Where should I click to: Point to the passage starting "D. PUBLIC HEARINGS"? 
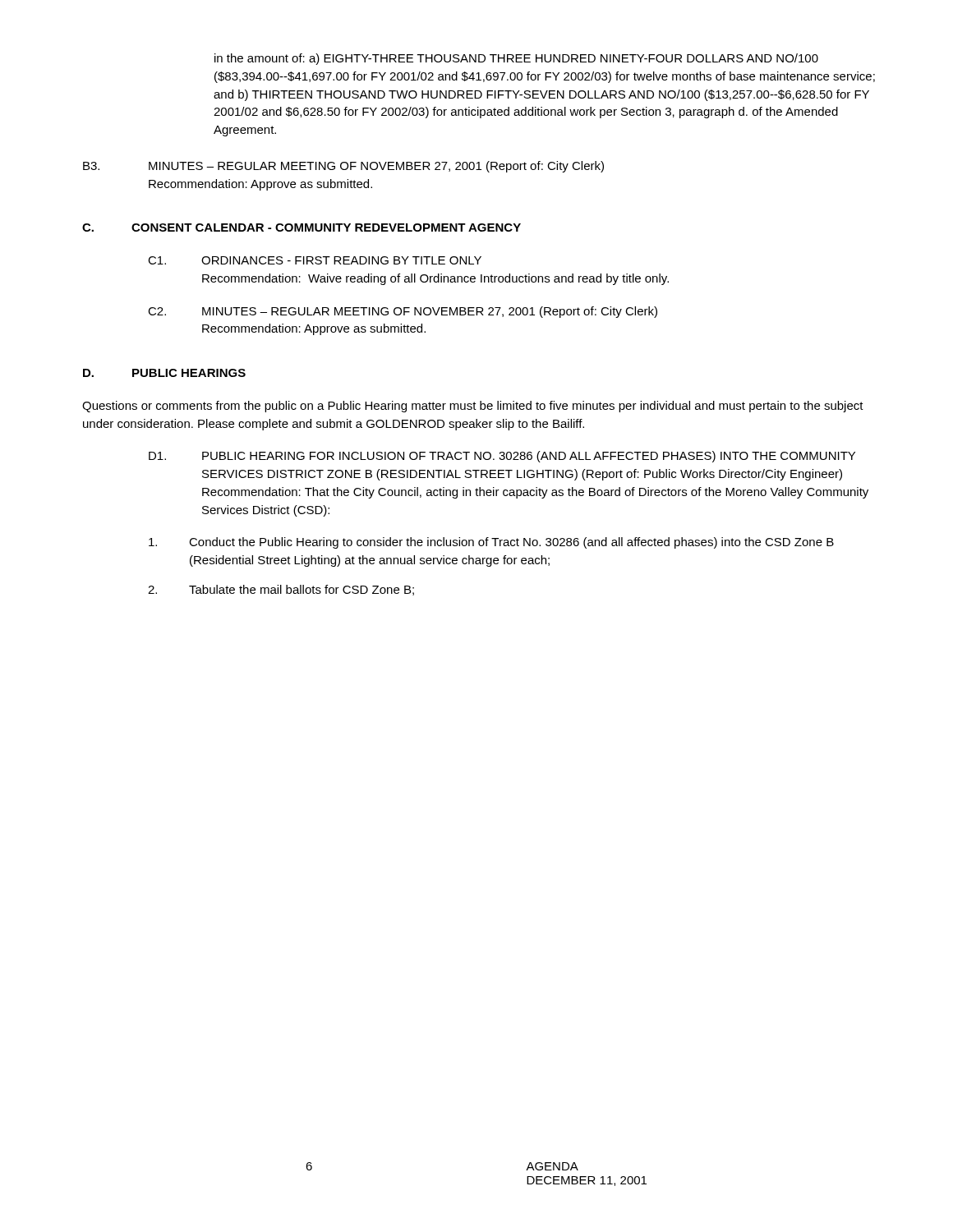164,373
